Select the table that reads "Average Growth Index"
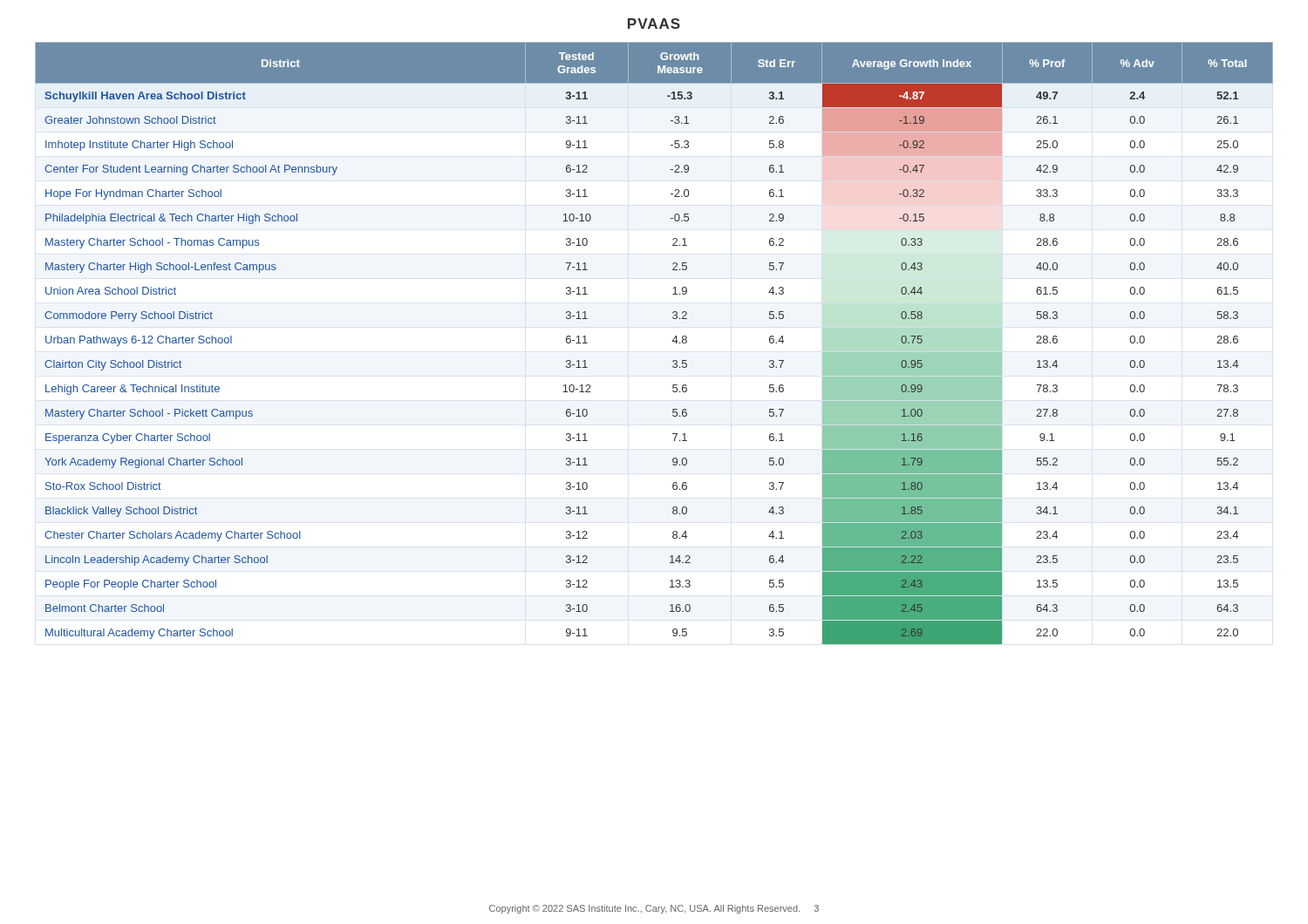Image resolution: width=1308 pixels, height=924 pixels. pos(654,343)
